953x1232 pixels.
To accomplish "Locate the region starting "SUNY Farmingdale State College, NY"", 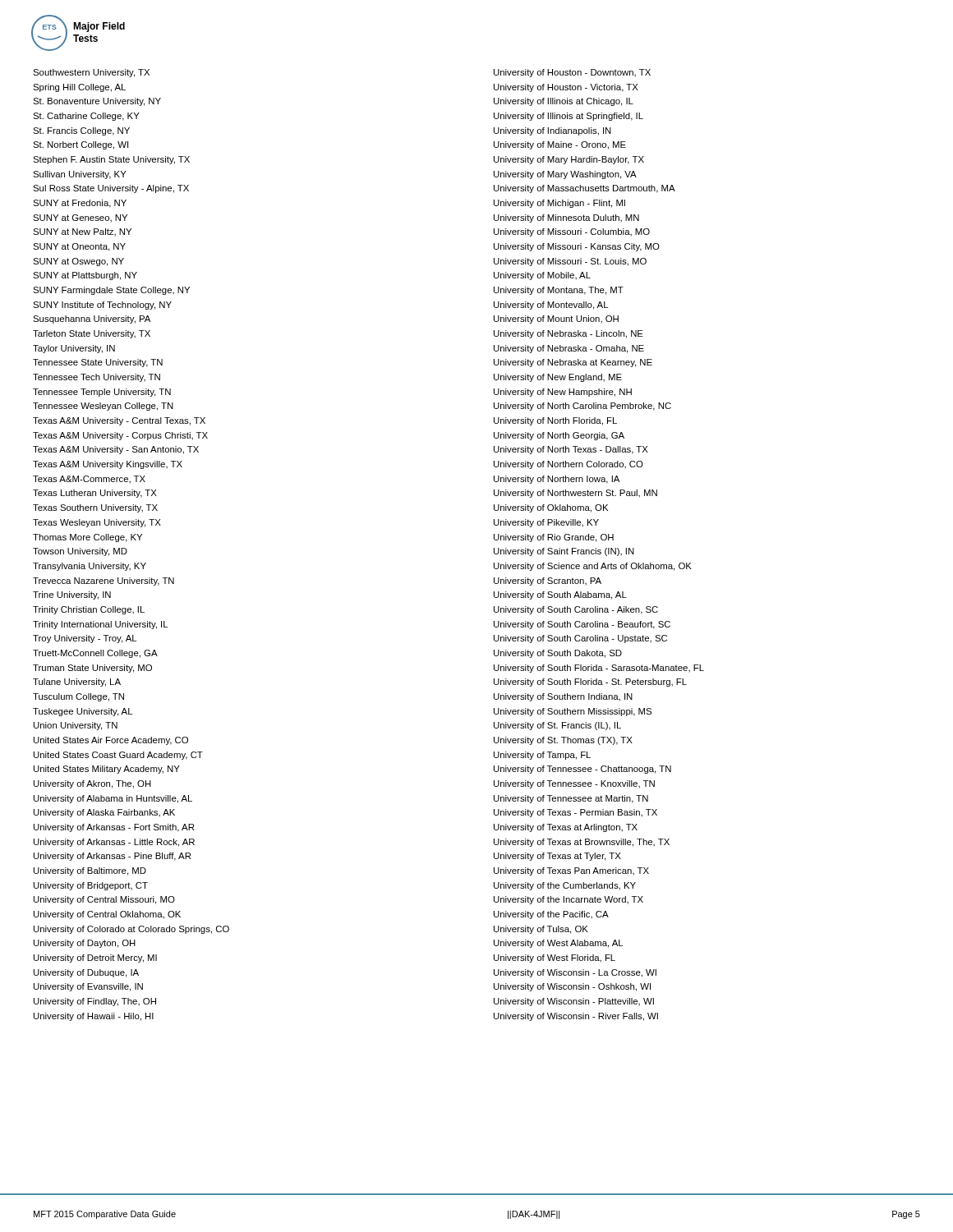I will pos(111,291).
